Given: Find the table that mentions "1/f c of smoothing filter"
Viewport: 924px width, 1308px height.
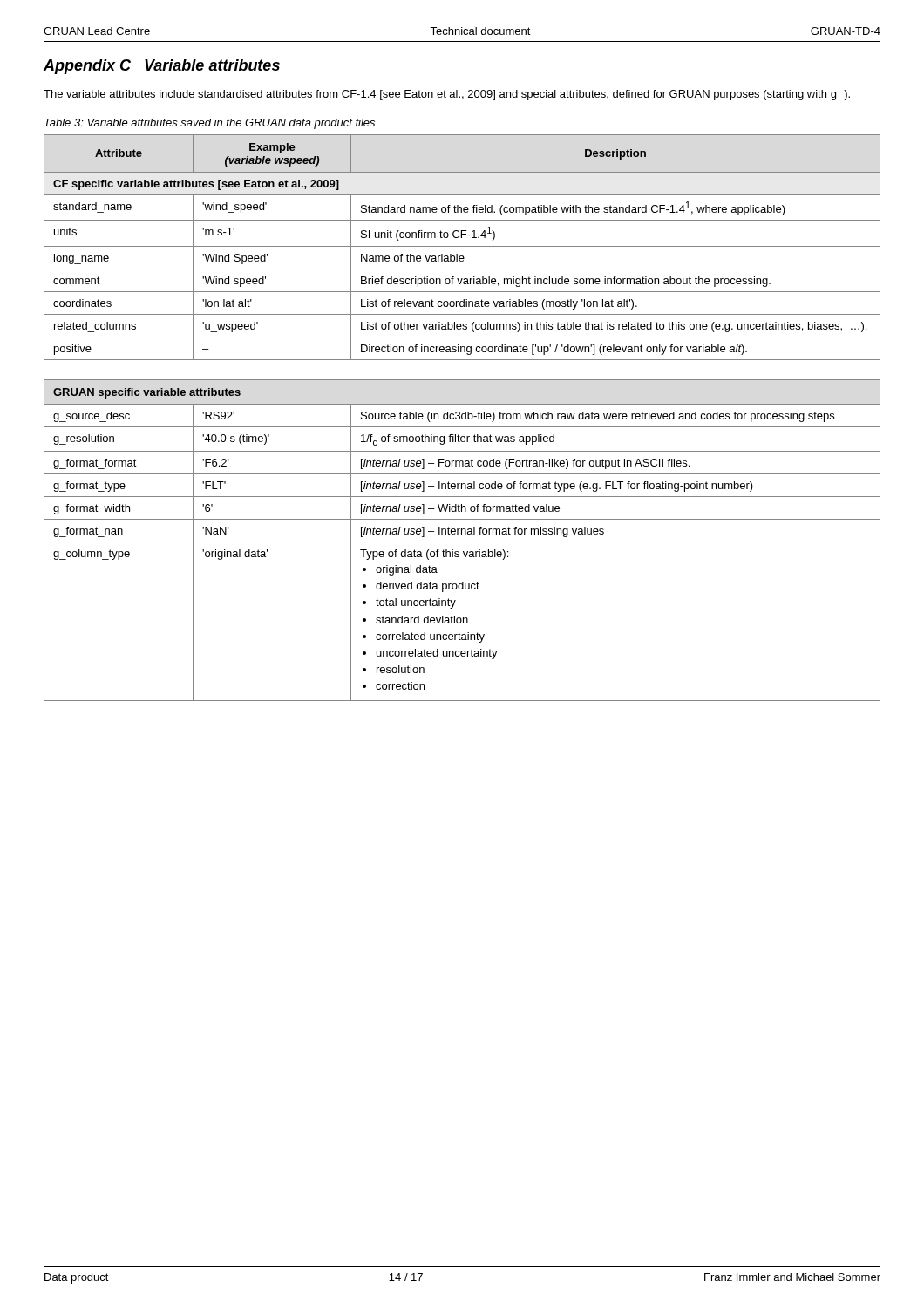Looking at the screenshot, I should [x=462, y=540].
